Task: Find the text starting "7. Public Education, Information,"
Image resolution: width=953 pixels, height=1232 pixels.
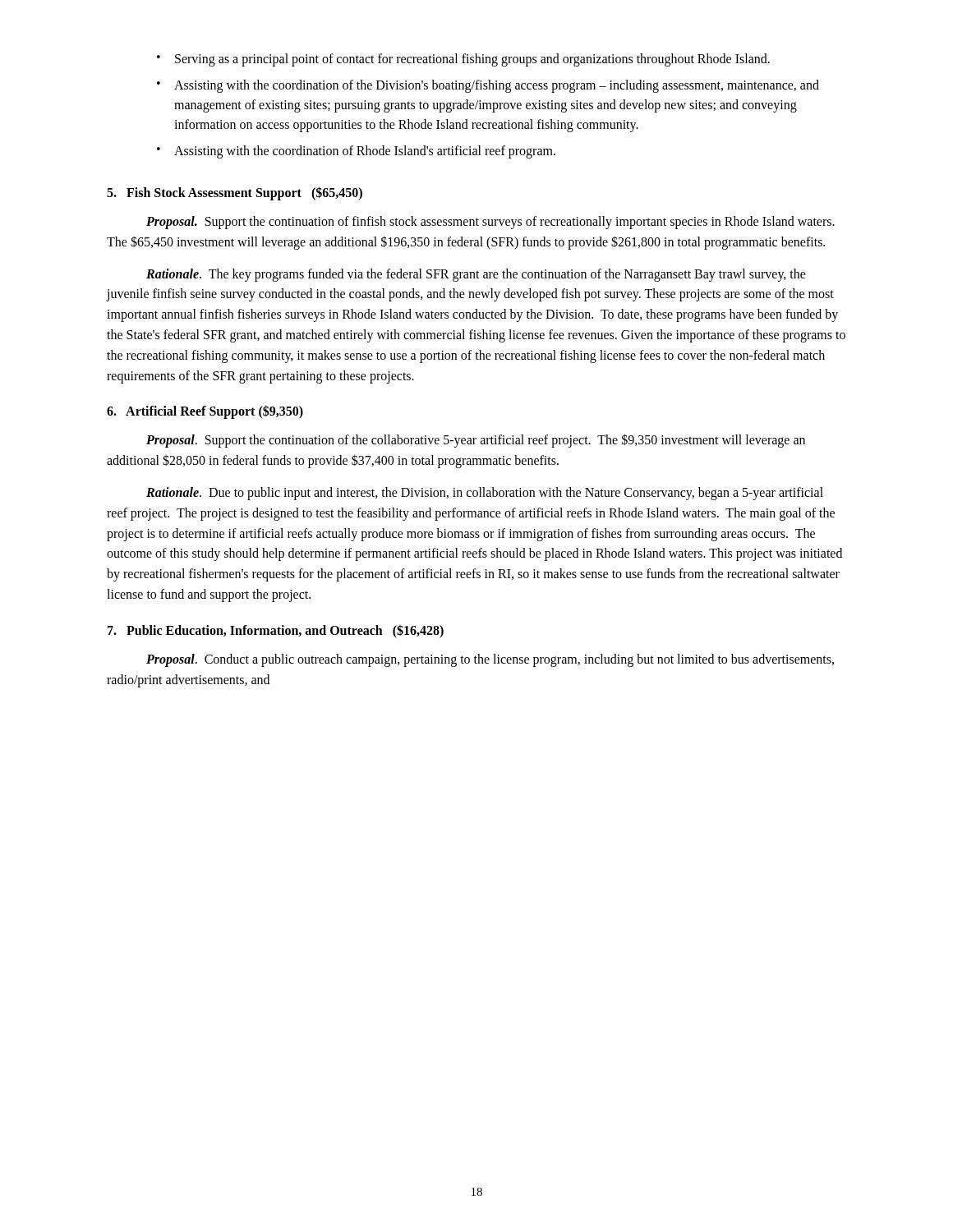Action: 275,630
